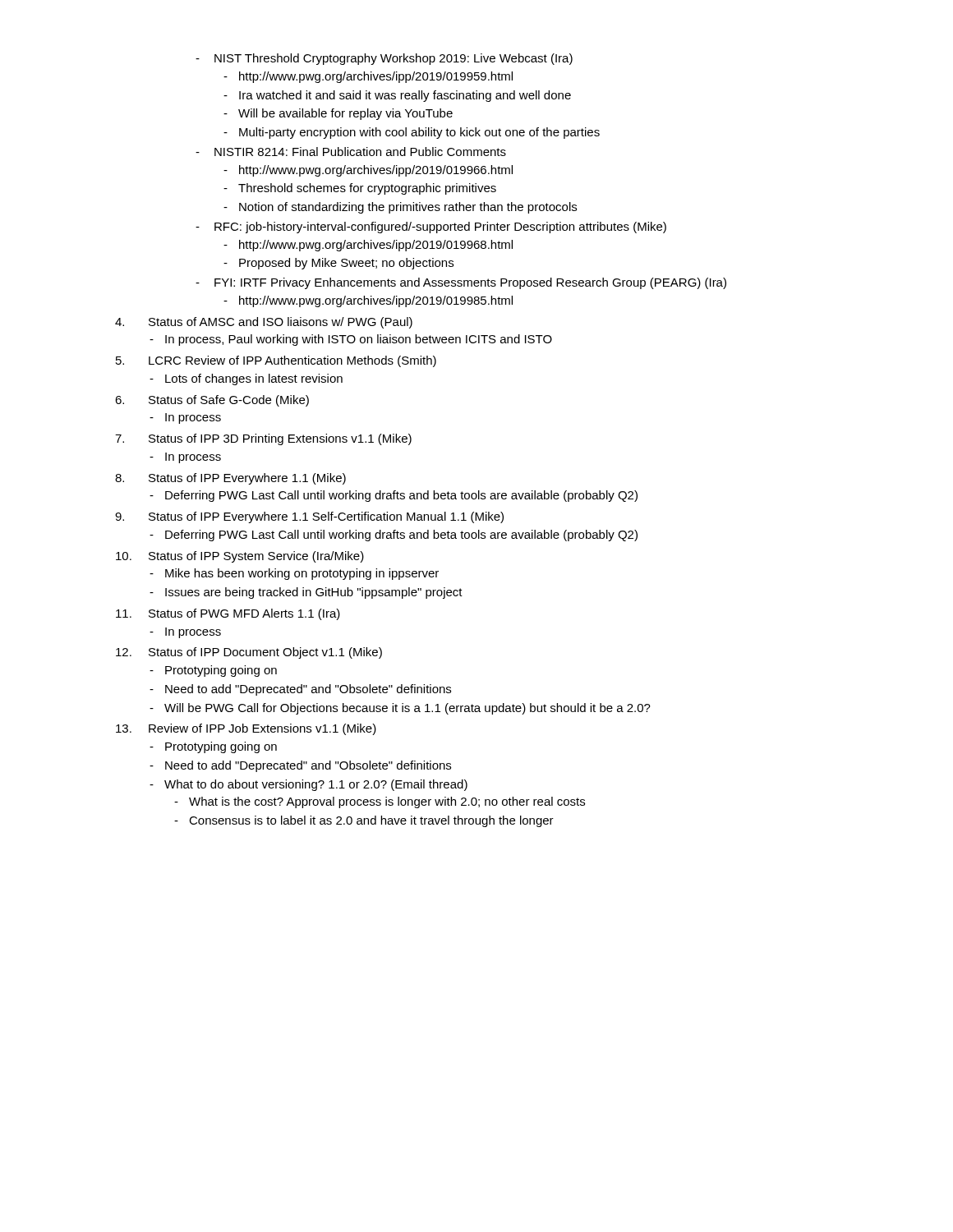The width and height of the screenshot is (953, 1232).
Task: Locate the block of text that opens with "13. Review of IPP"
Action: click(x=262, y=729)
